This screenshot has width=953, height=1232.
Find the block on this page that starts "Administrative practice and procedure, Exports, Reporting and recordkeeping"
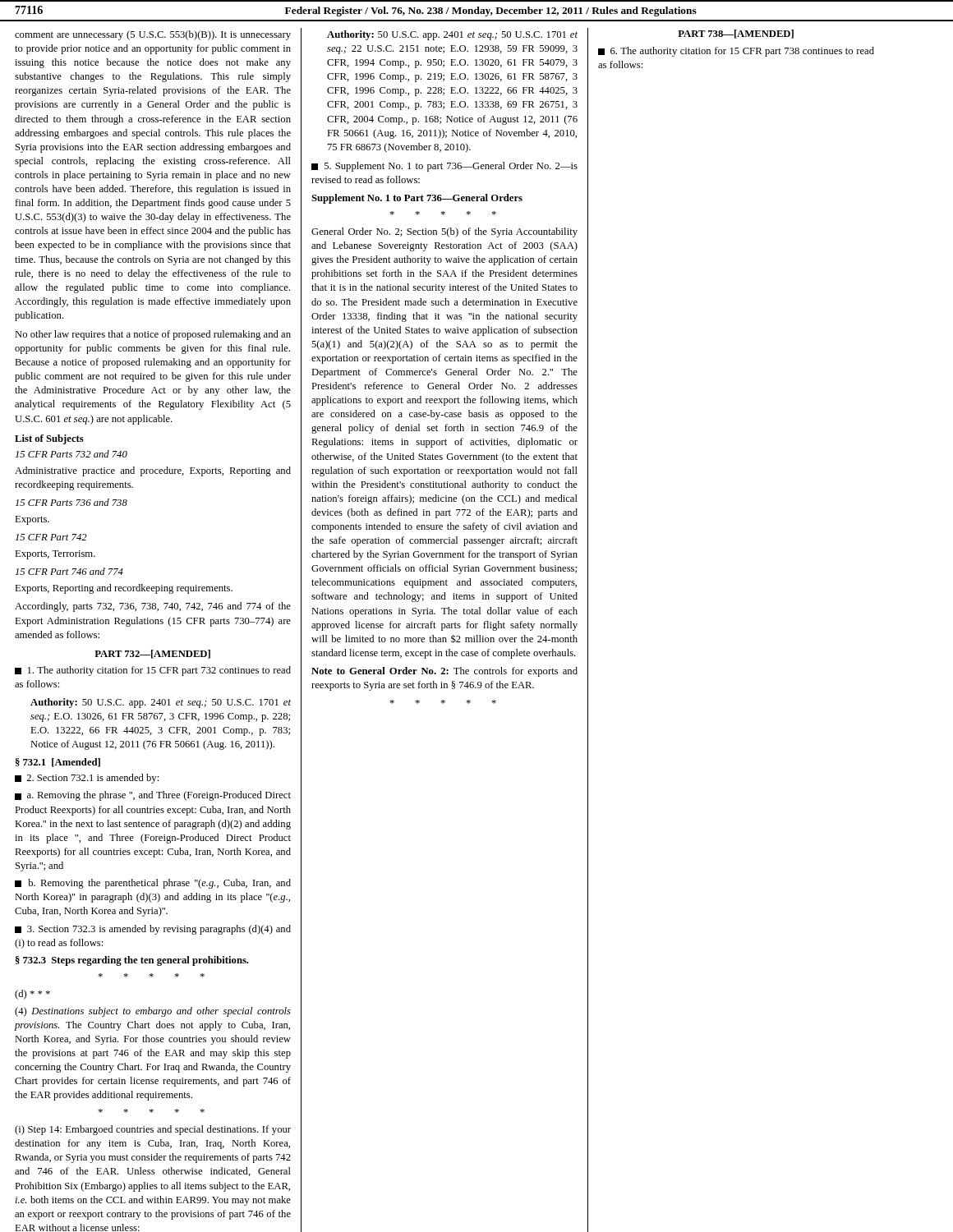153,477
